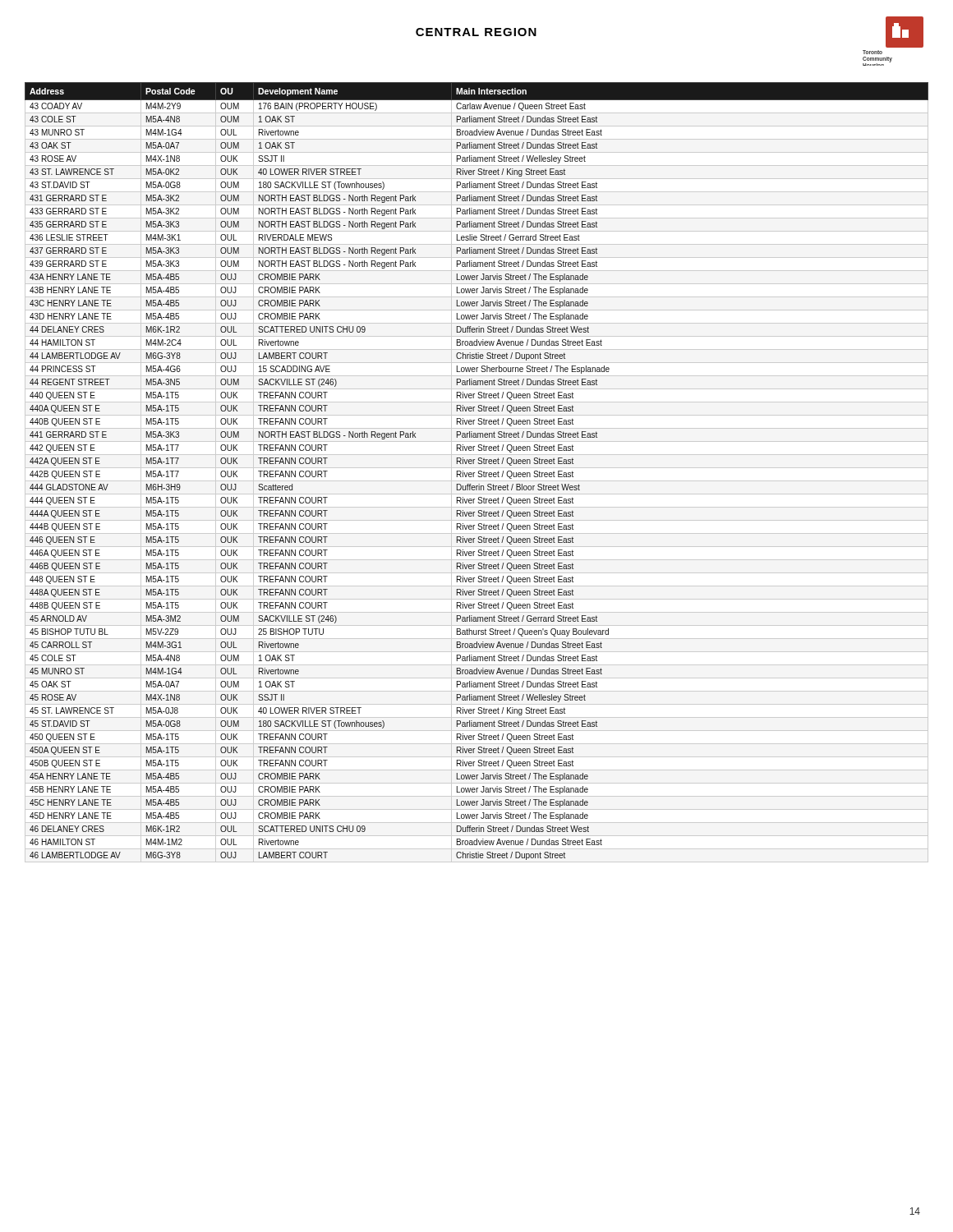Select the table that reads "RIVERDALE MEWS"
This screenshot has height=1232, width=953.
tap(476, 472)
